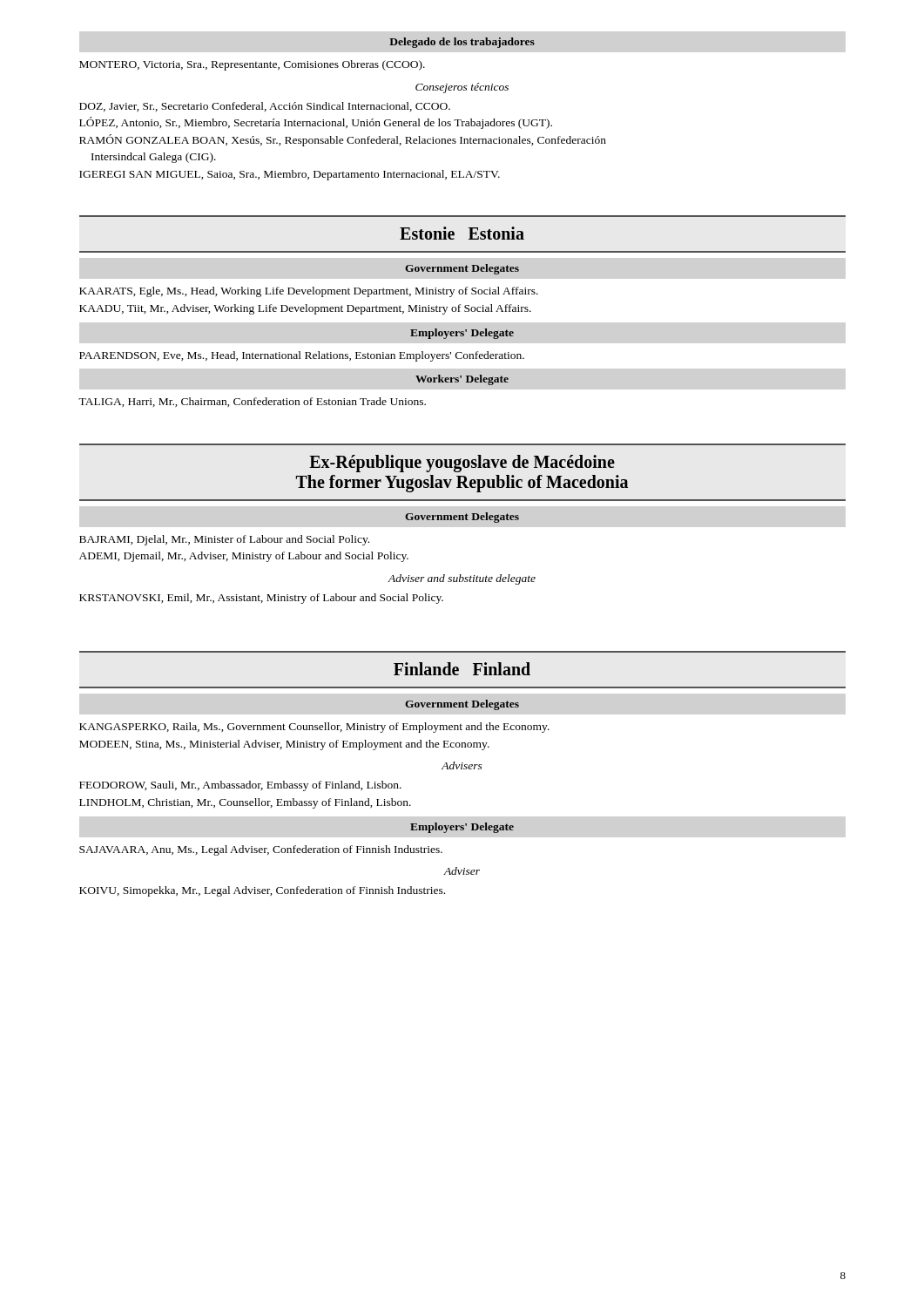Point to the block beginning "KAARATS, Egle, Ms., Head, Working"
Image resolution: width=924 pixels, height=1307 pixels.
[309, 299]
